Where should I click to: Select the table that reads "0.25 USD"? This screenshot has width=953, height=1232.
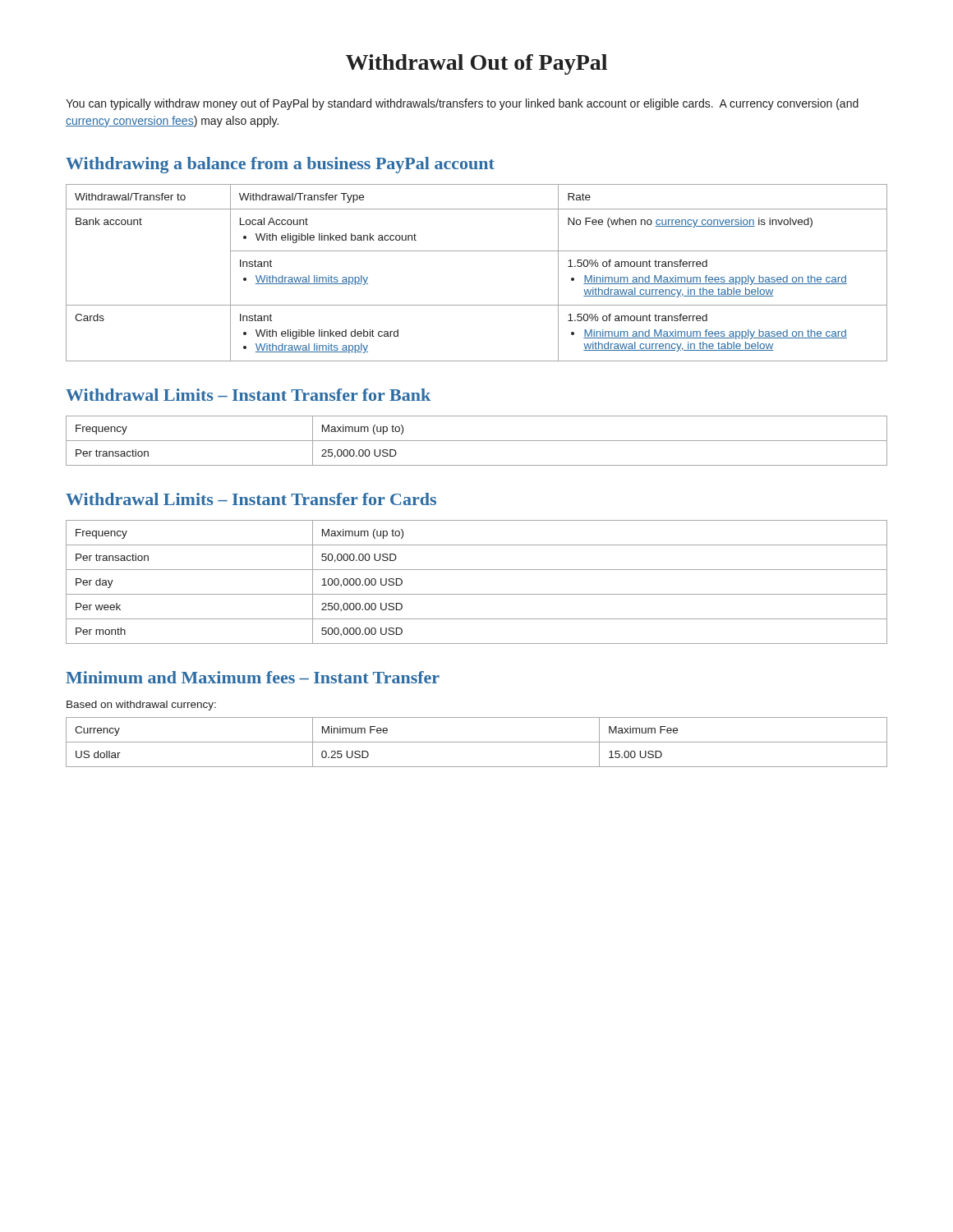(476, 742)
